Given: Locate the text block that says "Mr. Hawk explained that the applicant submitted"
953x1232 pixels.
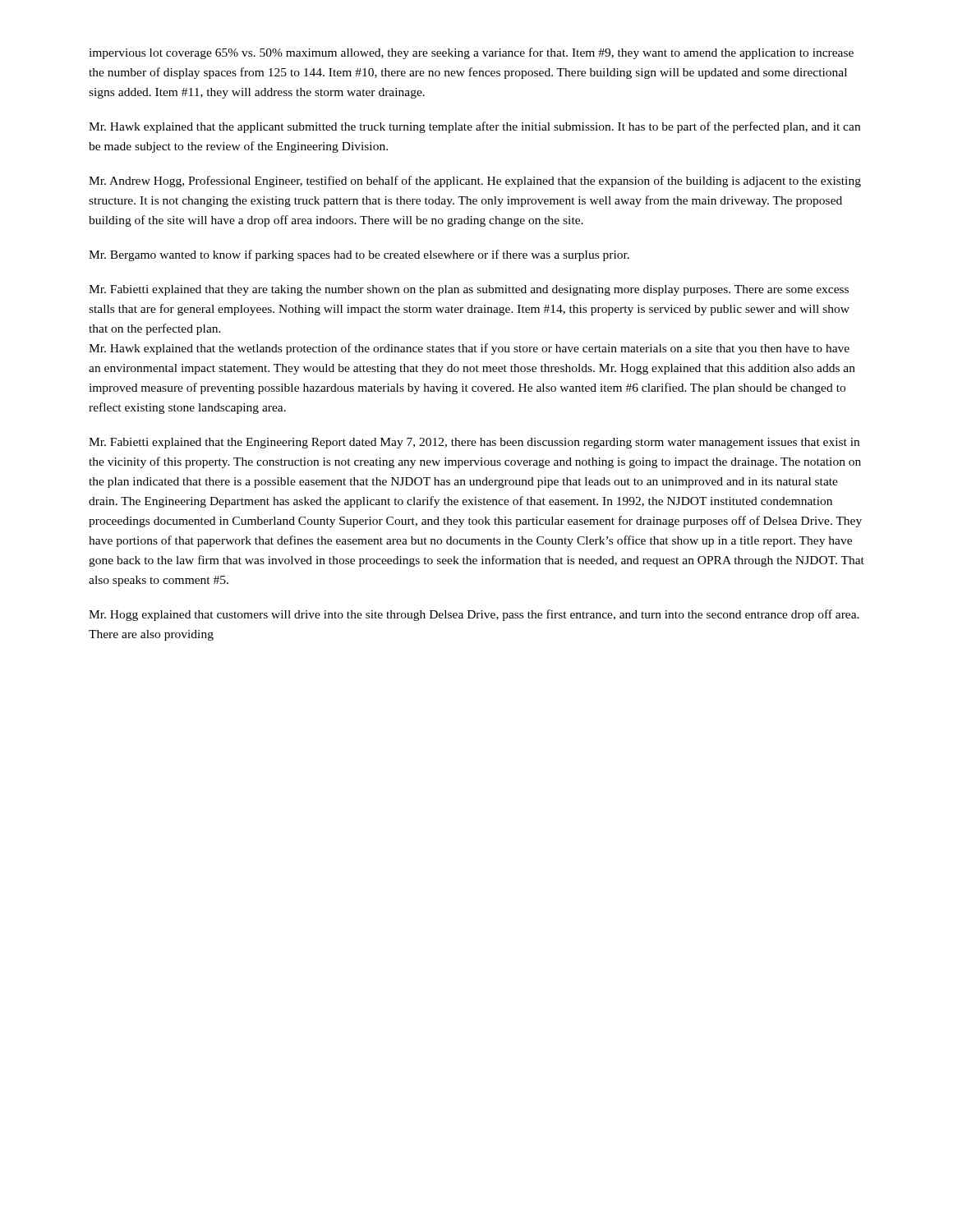Looking at the screenshot, I should click(475, 136).
